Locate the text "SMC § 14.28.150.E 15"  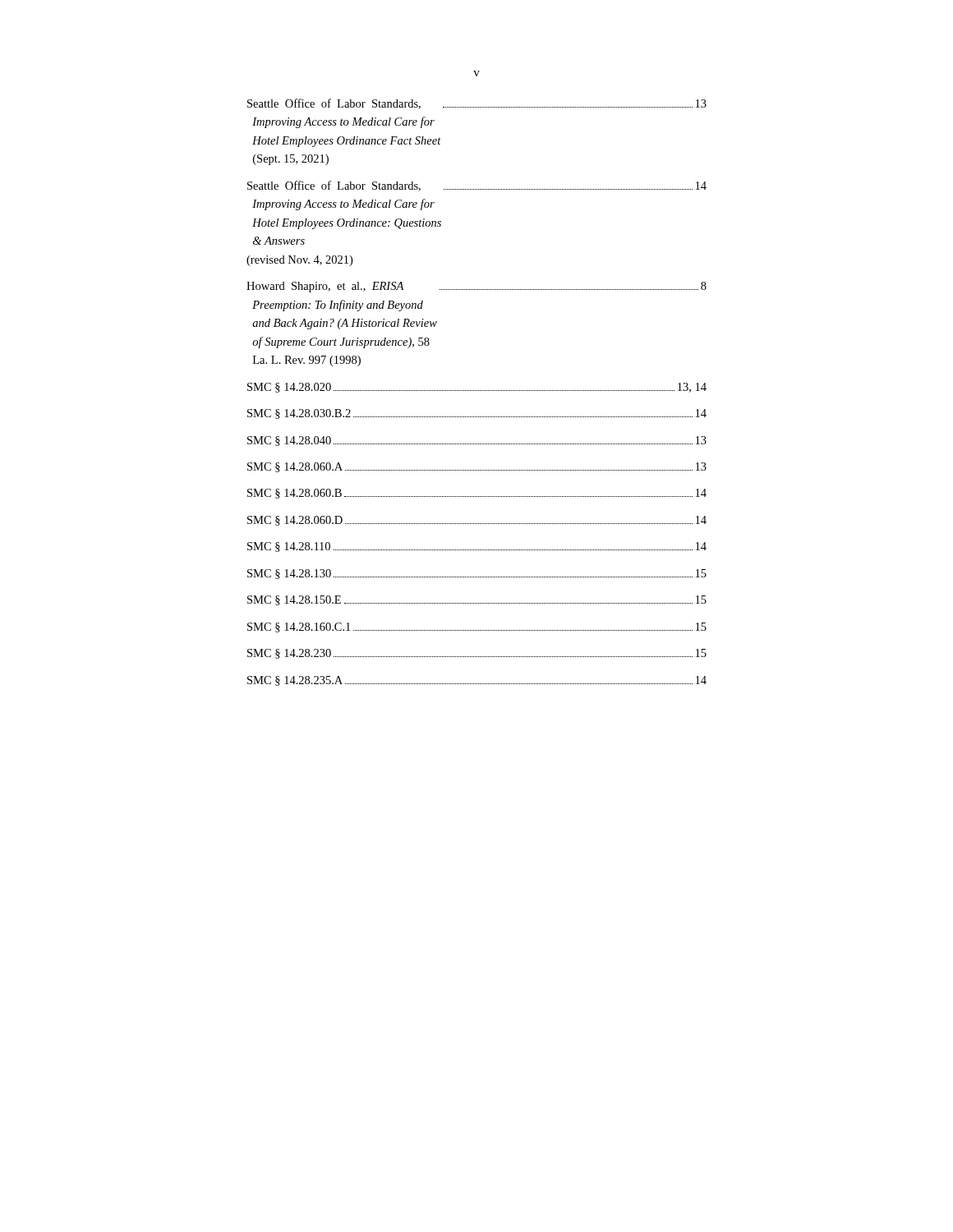click(476, 600)
